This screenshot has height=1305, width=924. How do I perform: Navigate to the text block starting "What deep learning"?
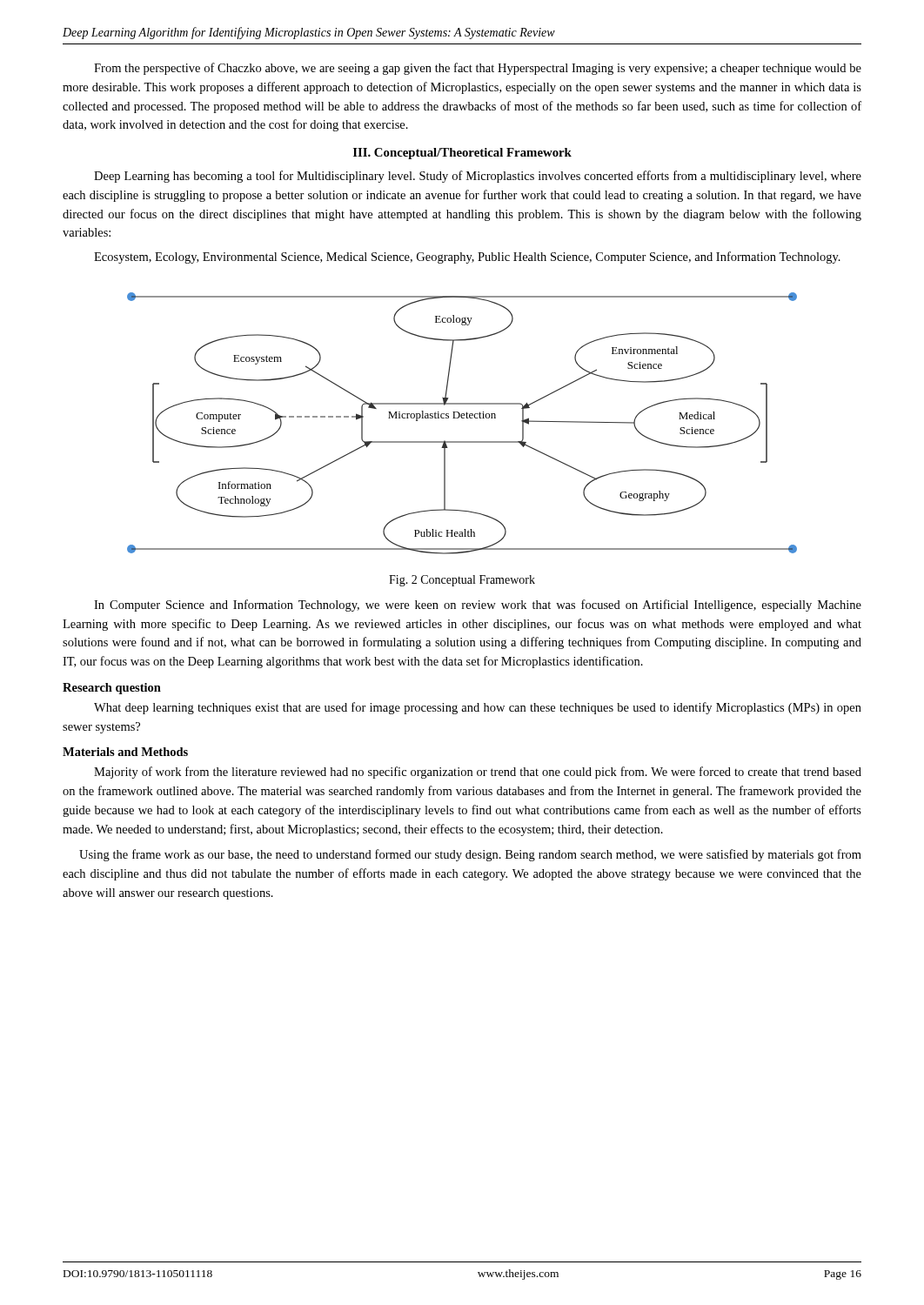click(462, 717)
